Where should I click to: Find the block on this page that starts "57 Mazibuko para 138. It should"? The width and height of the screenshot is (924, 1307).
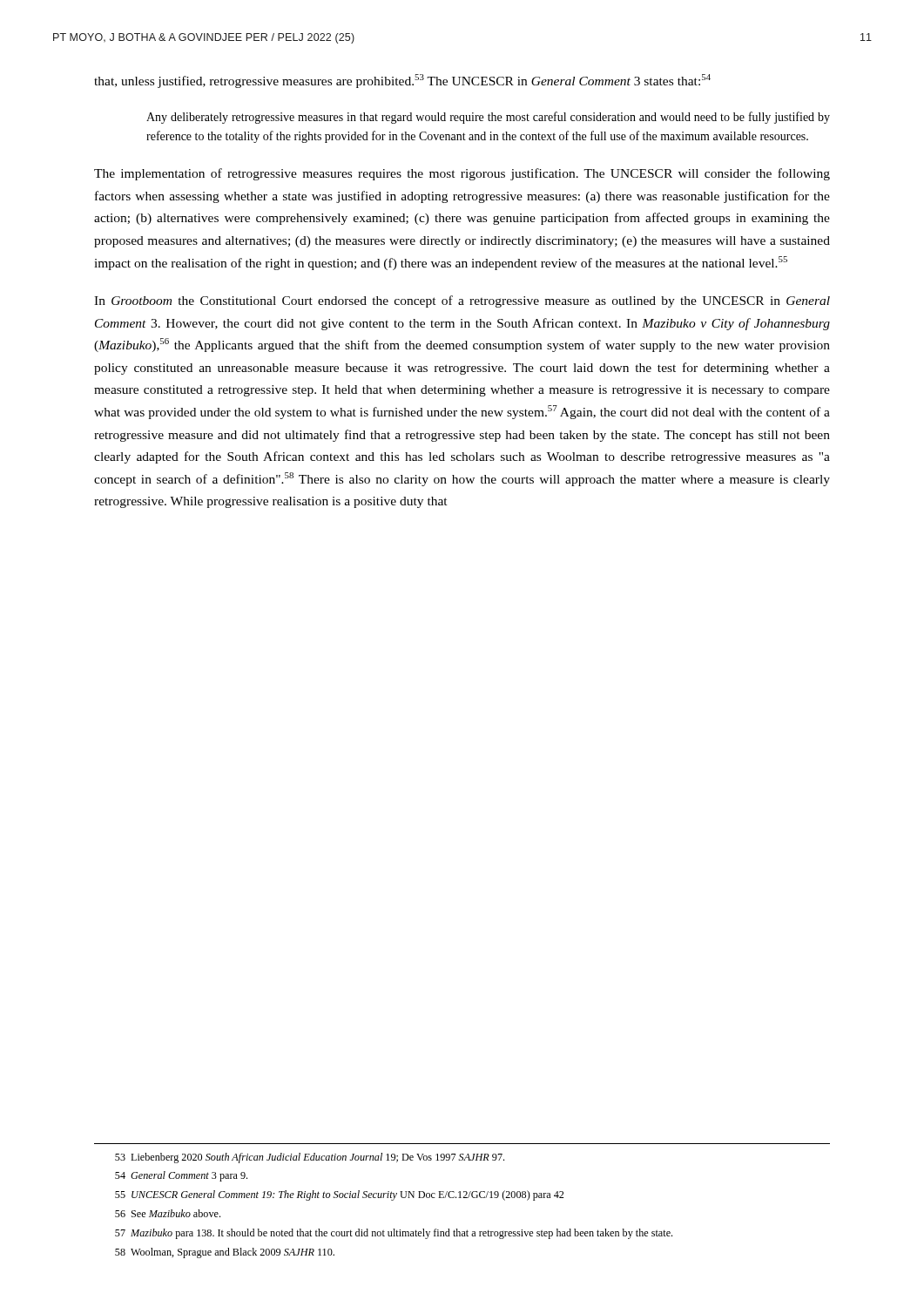(462, 1234)
